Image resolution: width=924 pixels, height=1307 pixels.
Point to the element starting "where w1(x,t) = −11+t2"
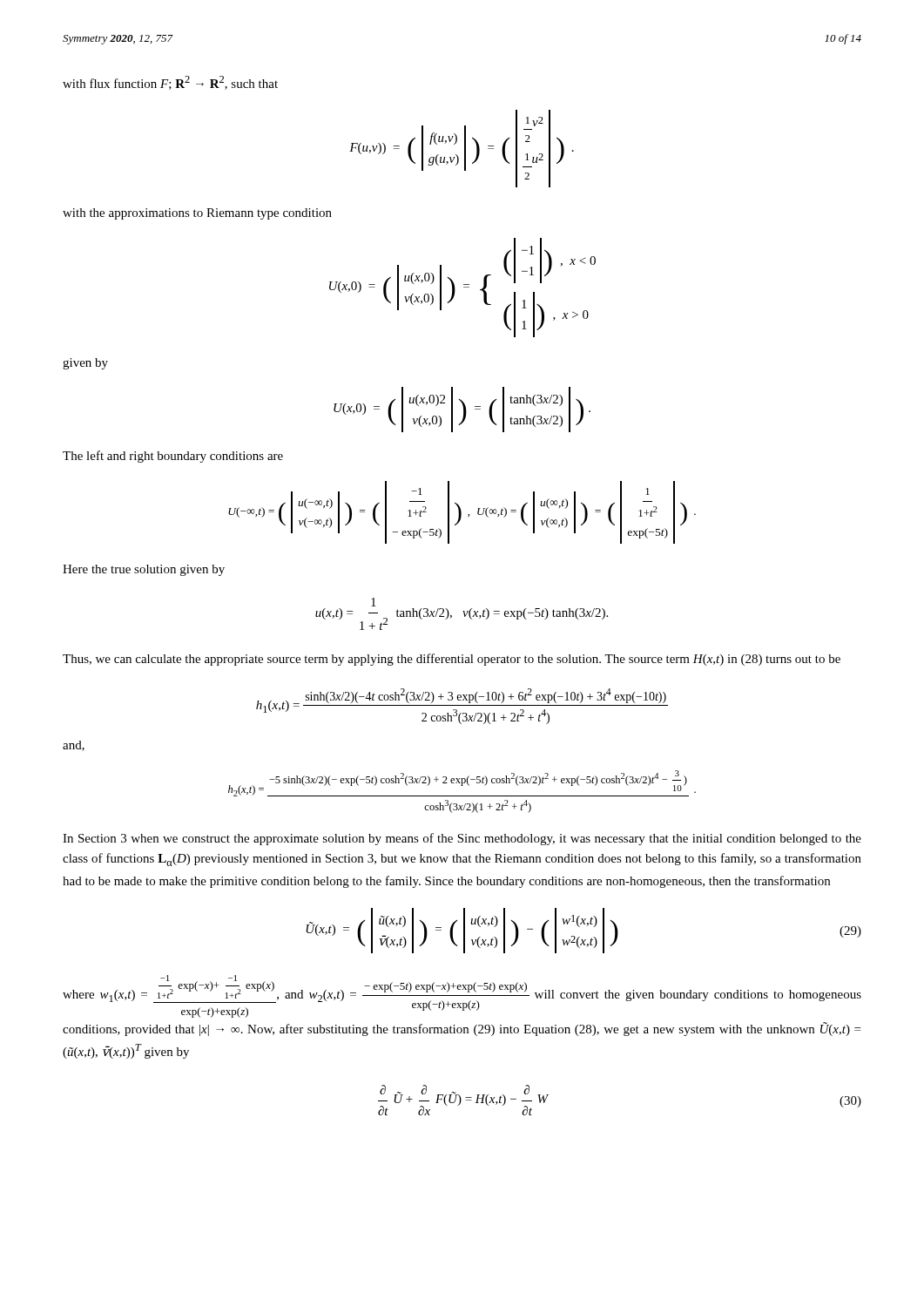click(x=462, y=1015)
